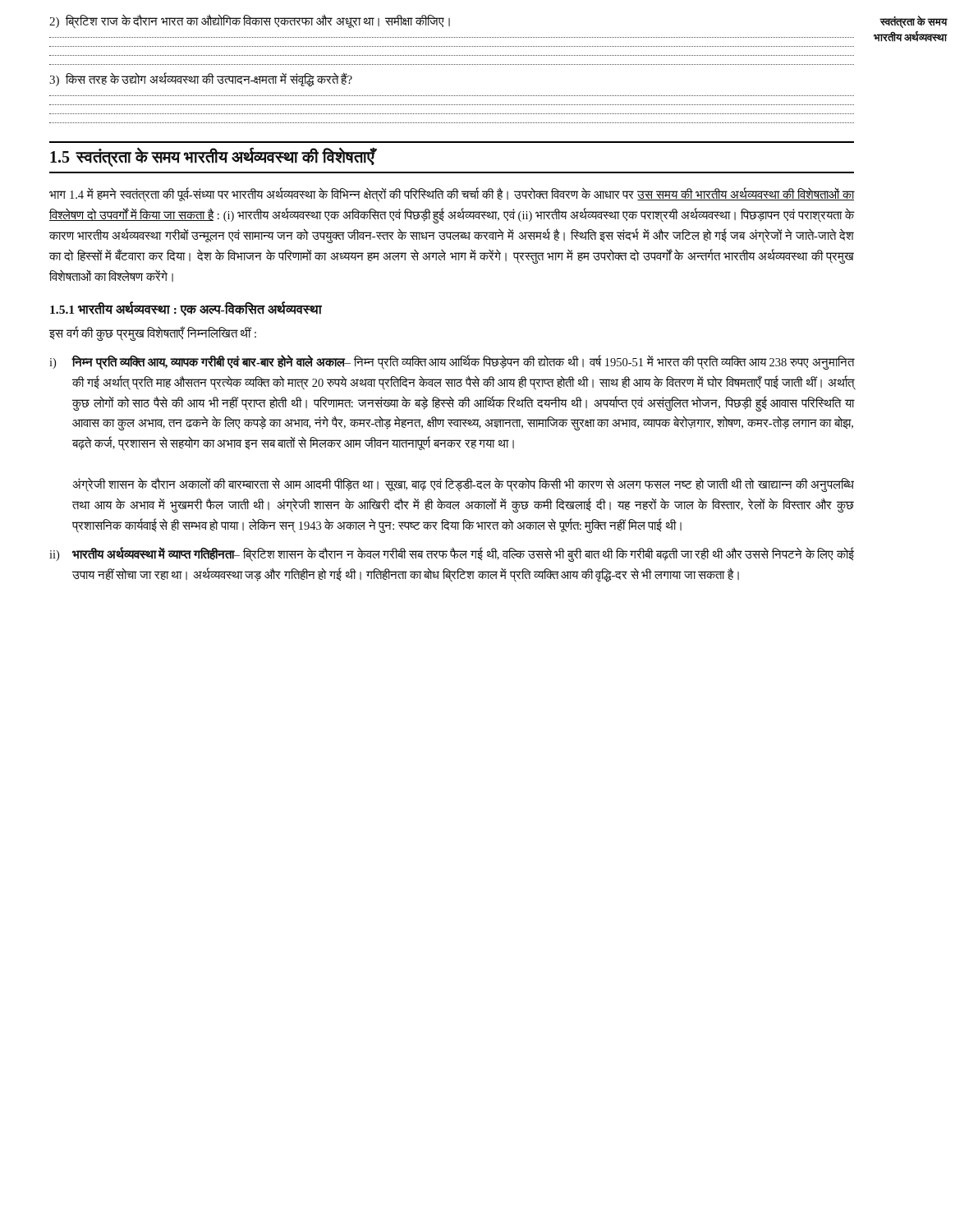
Task: Find the passage starting "इस वर्ग की"
Action: (153, 333)
